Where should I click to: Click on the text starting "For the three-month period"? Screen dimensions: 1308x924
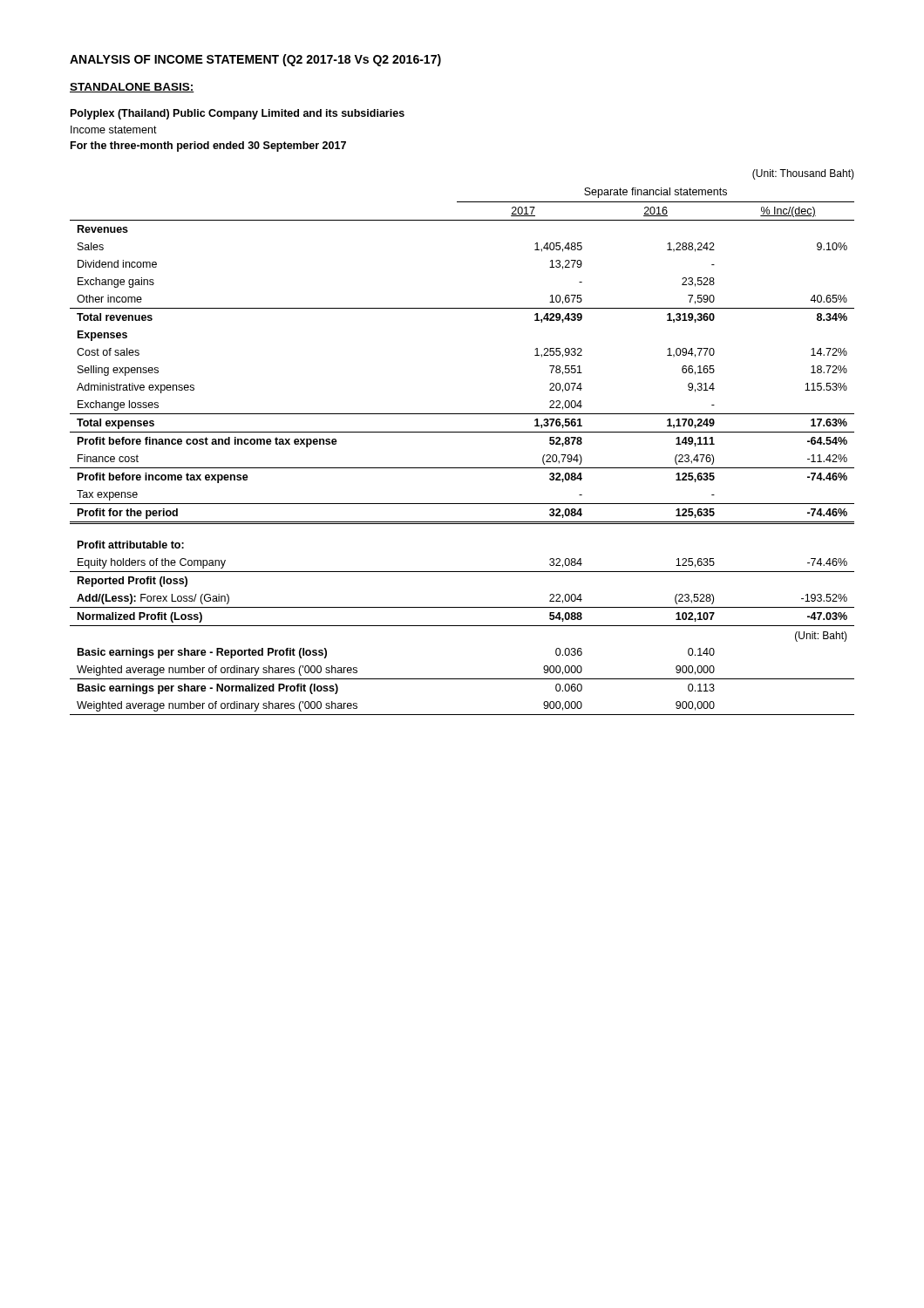208,146
